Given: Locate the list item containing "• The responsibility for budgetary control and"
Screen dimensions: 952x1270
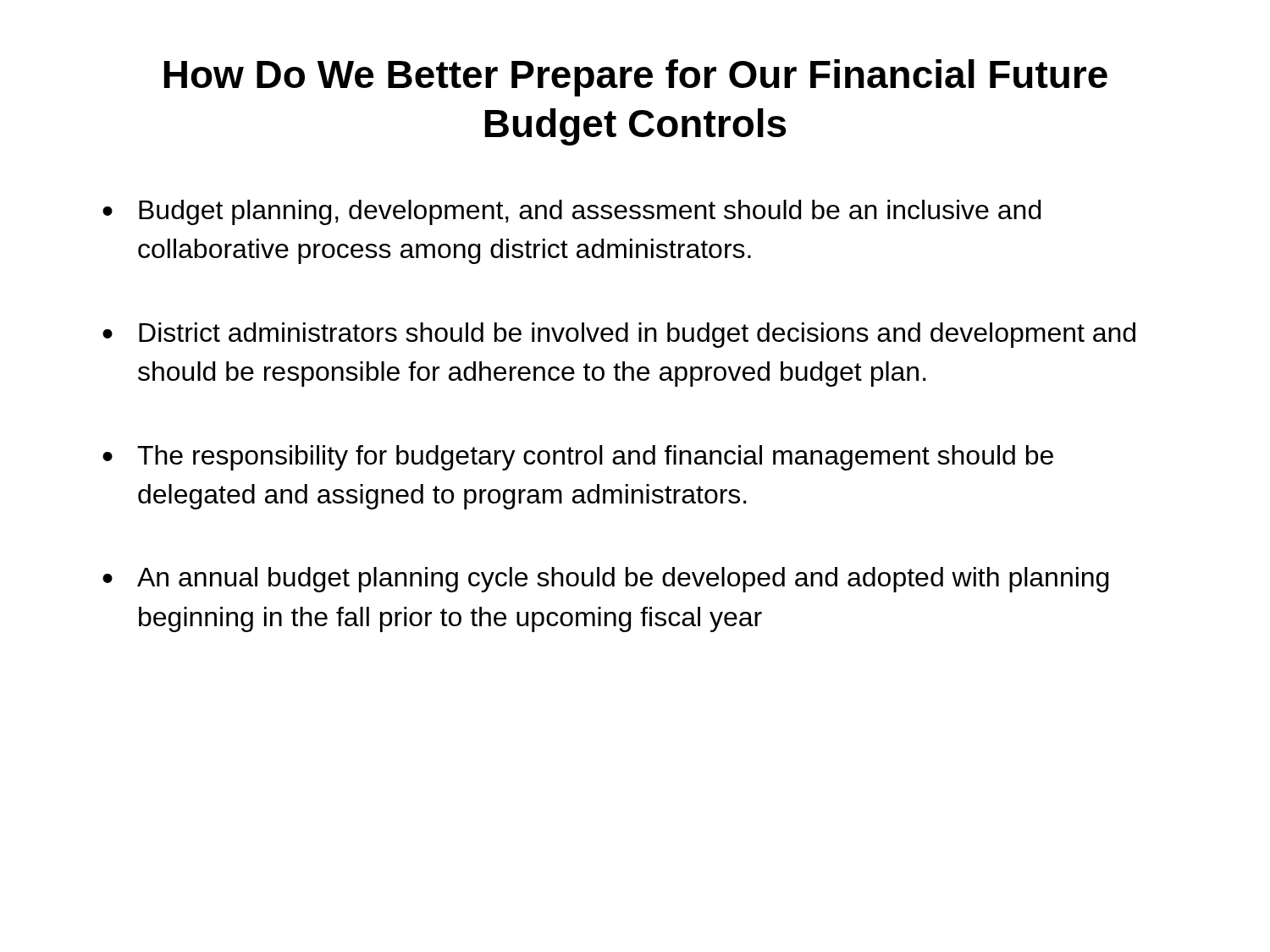Looking at the screenshot, I should pos(635,475).
